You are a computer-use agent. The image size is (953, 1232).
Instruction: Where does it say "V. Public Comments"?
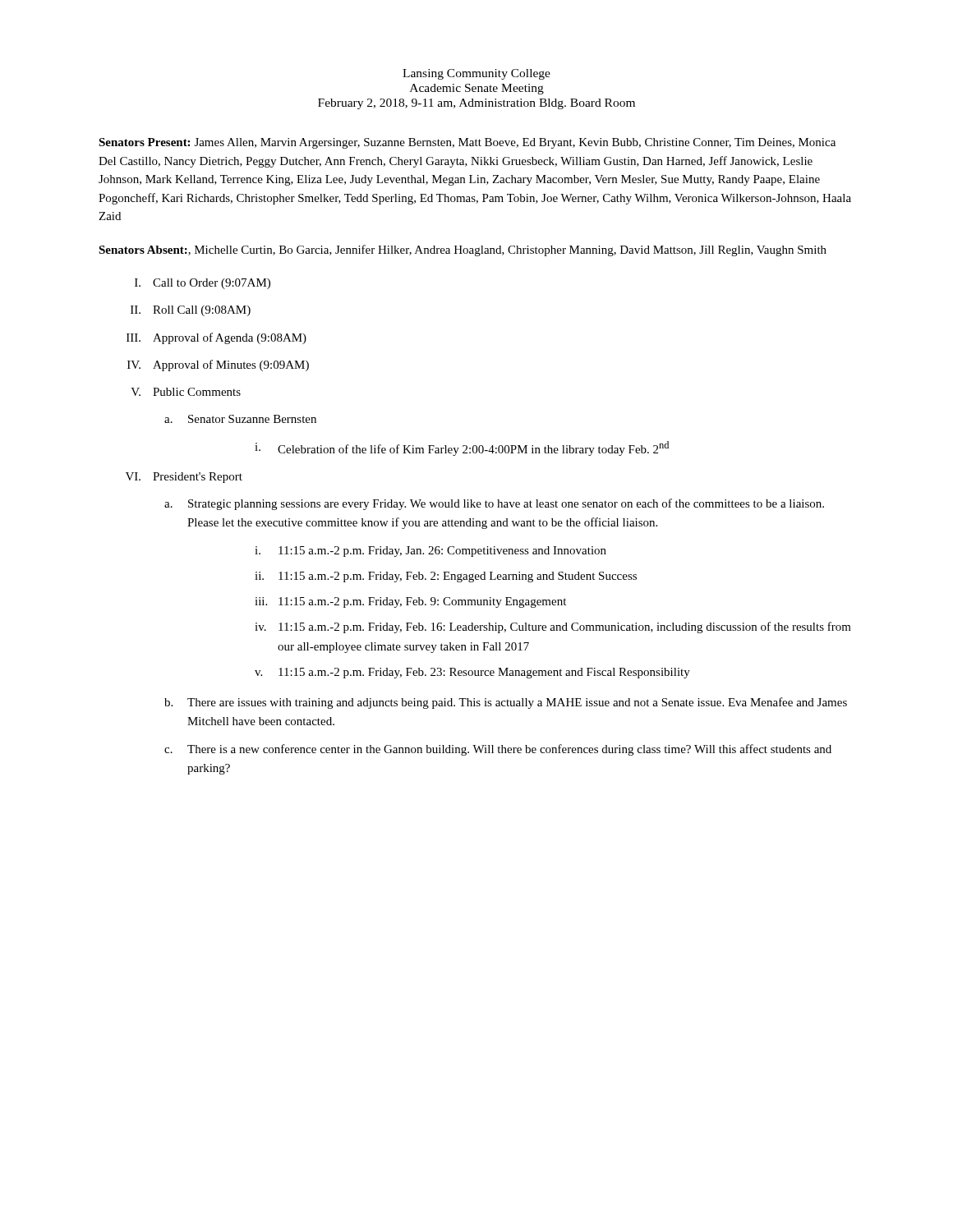coord(186,392)
